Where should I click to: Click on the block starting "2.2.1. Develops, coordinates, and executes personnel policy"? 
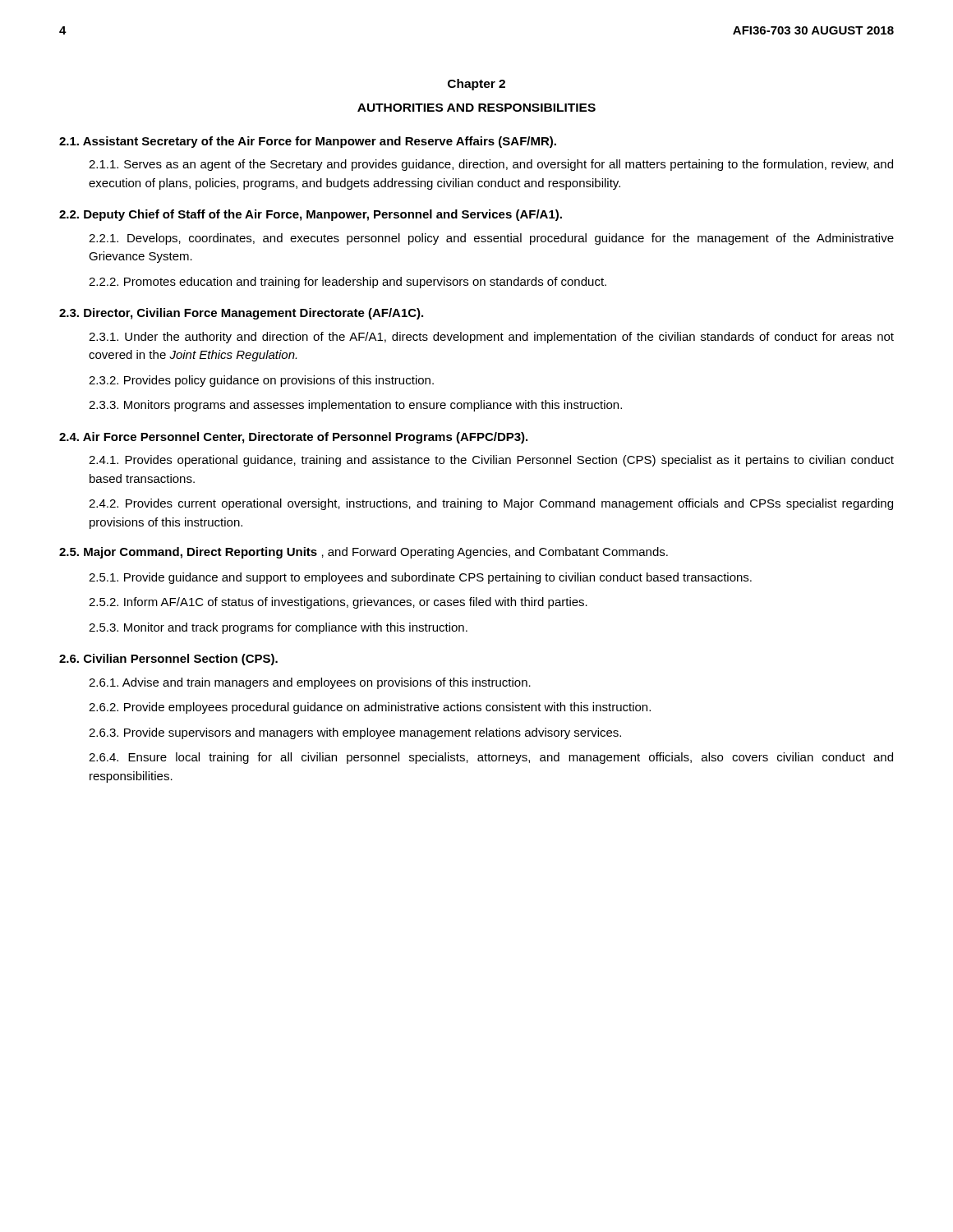pyautogui.click(x=491, y=247)
